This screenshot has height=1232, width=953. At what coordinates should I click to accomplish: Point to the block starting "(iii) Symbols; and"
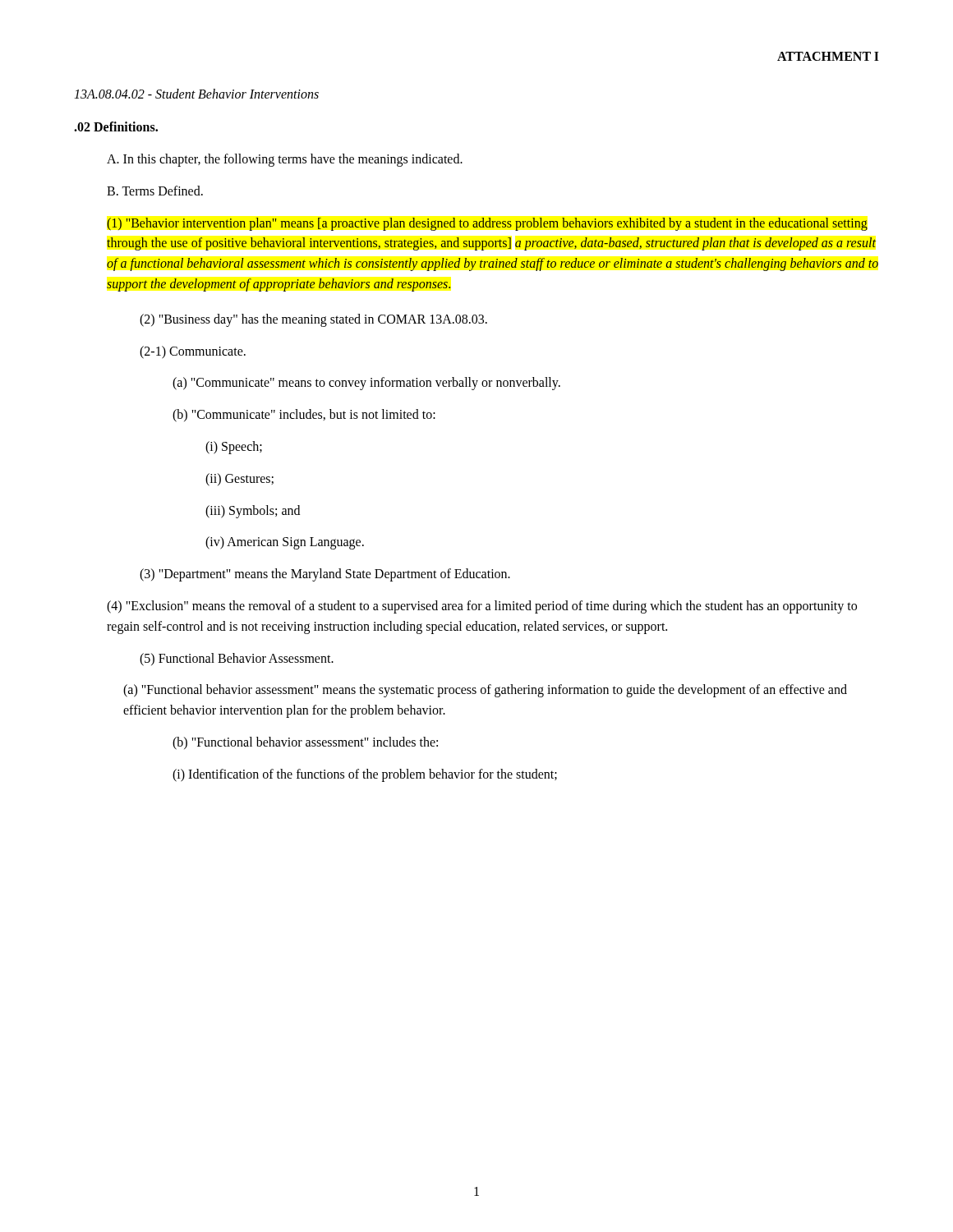pyautogui.click(x=253, y=510)
